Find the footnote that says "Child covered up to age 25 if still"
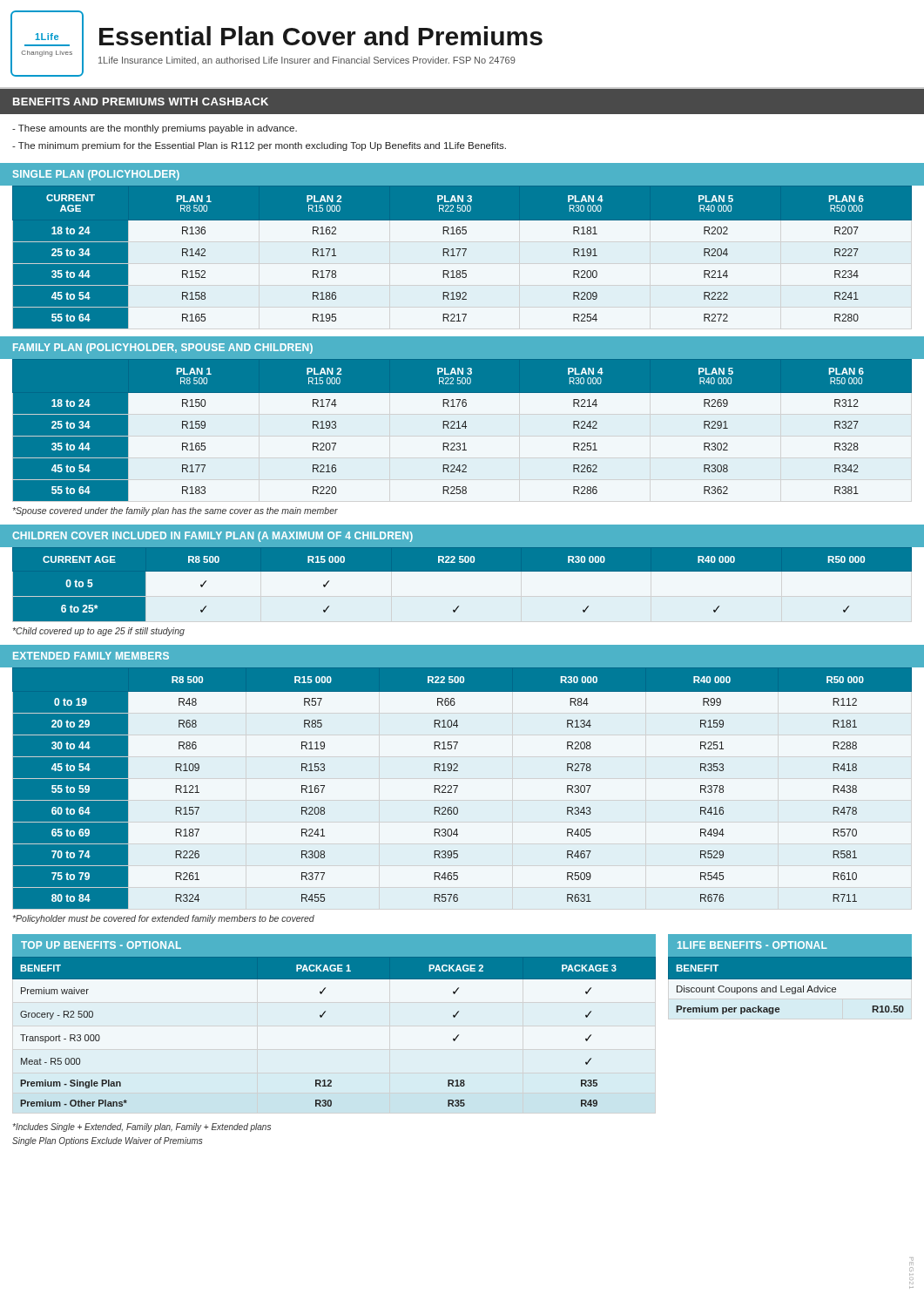 98,631
